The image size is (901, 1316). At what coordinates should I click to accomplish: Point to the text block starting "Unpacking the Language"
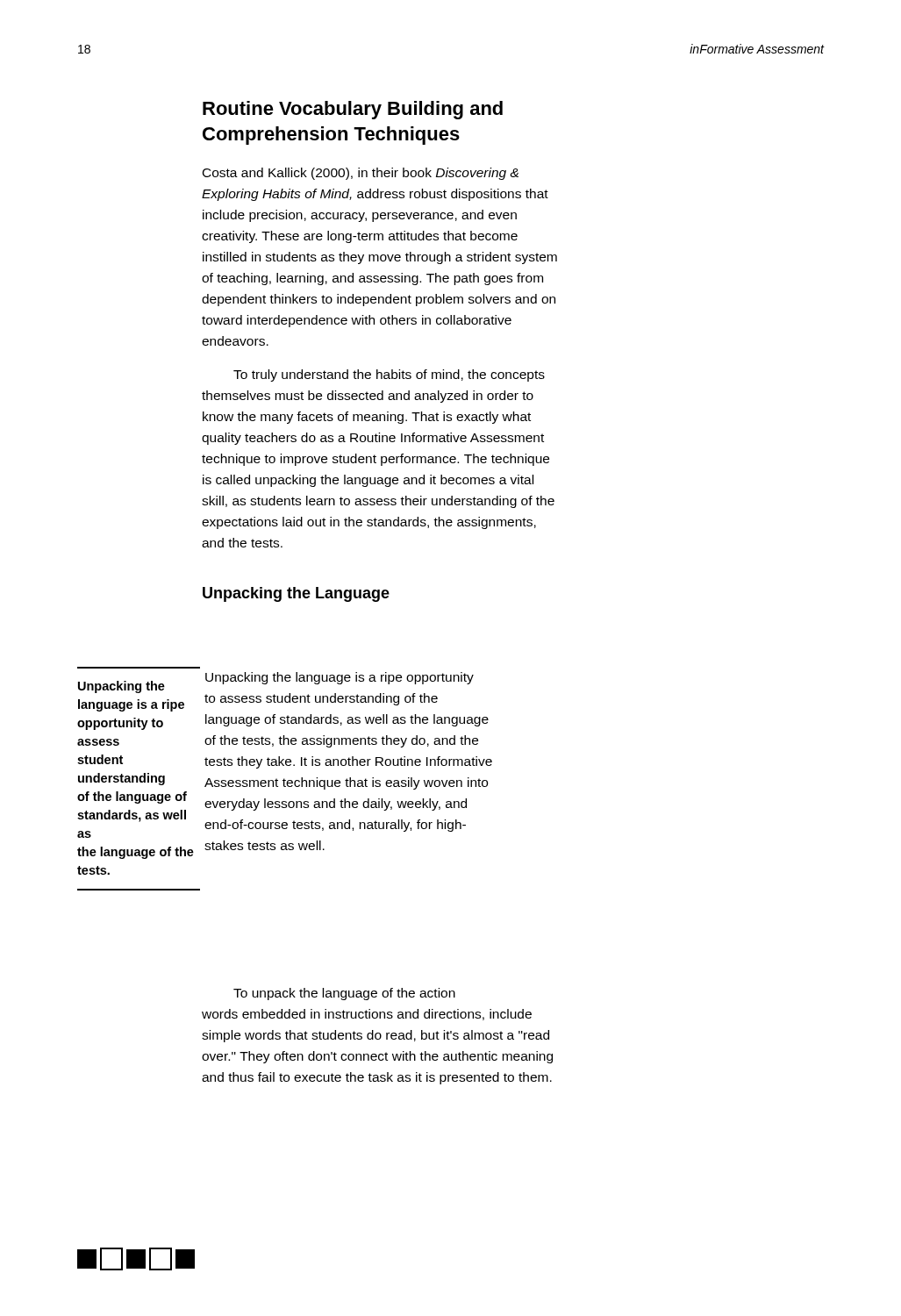[x=296, y=593]
